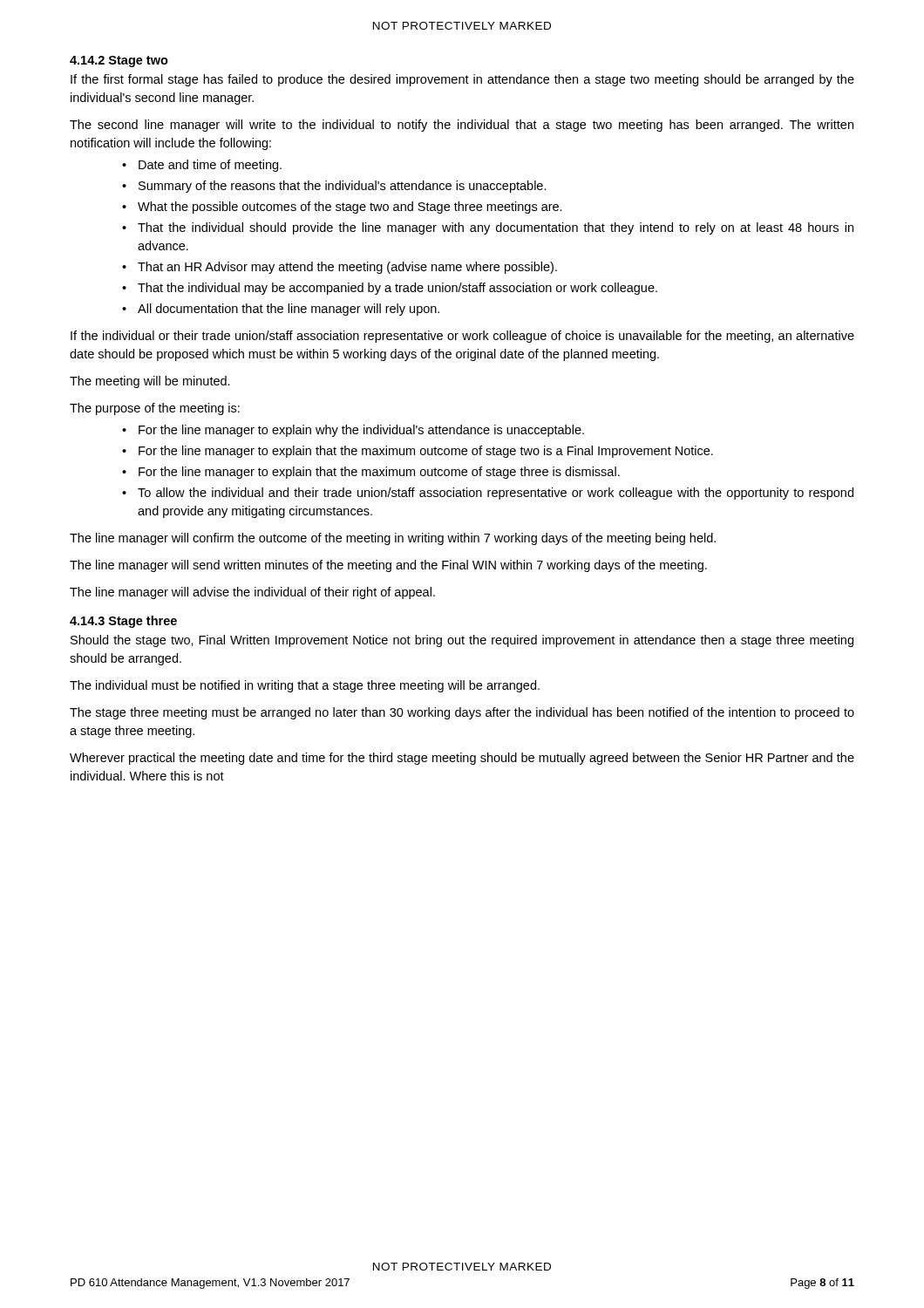
Task: Locate the list item that says "What the possible outcomes of the stage two"
Action: pyautogui.click(x=350, y=207)
